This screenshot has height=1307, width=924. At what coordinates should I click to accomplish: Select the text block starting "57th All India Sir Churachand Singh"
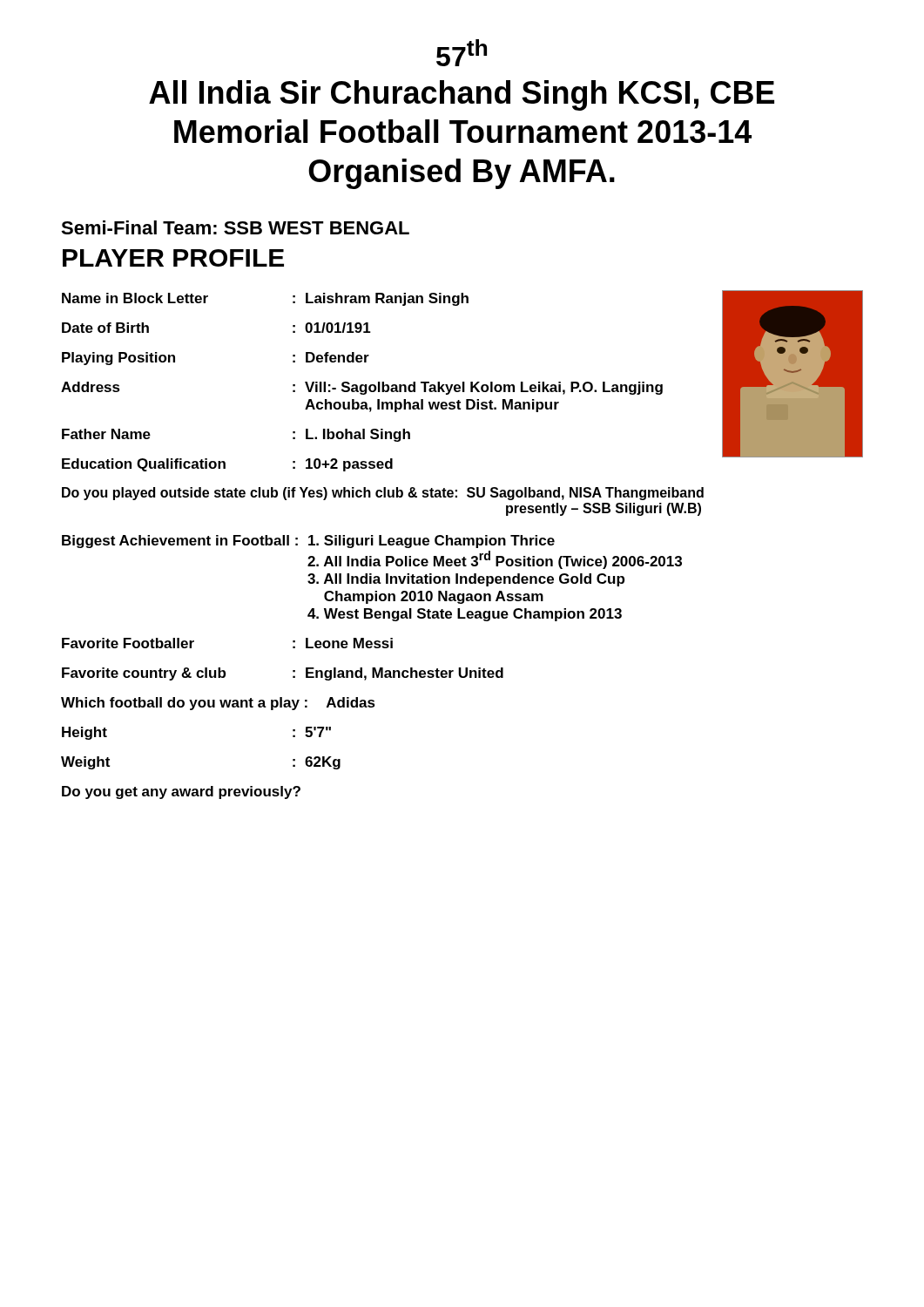point(462,113)
